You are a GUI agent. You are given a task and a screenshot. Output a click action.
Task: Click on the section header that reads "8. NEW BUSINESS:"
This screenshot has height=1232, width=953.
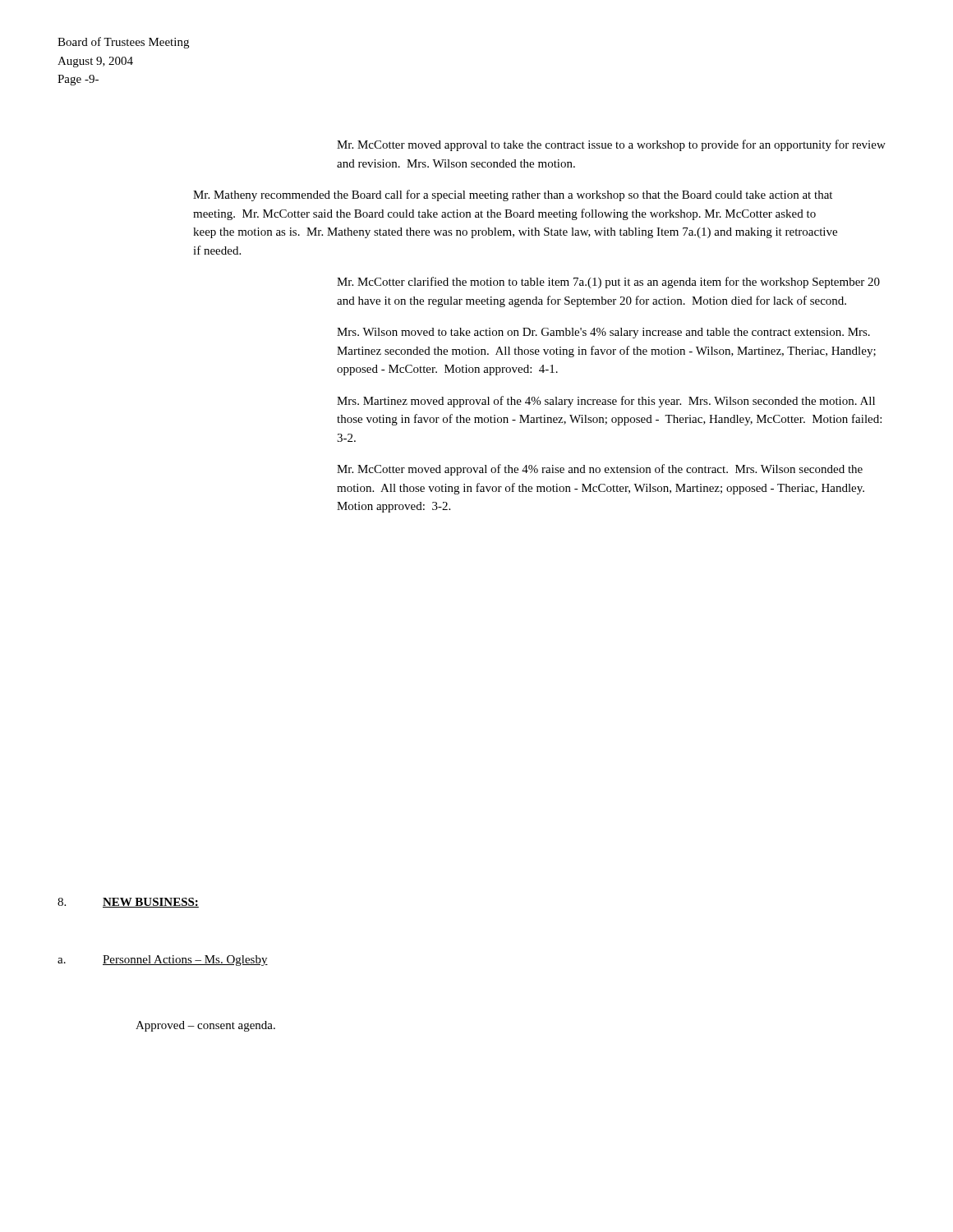click(x=128, y=902)
